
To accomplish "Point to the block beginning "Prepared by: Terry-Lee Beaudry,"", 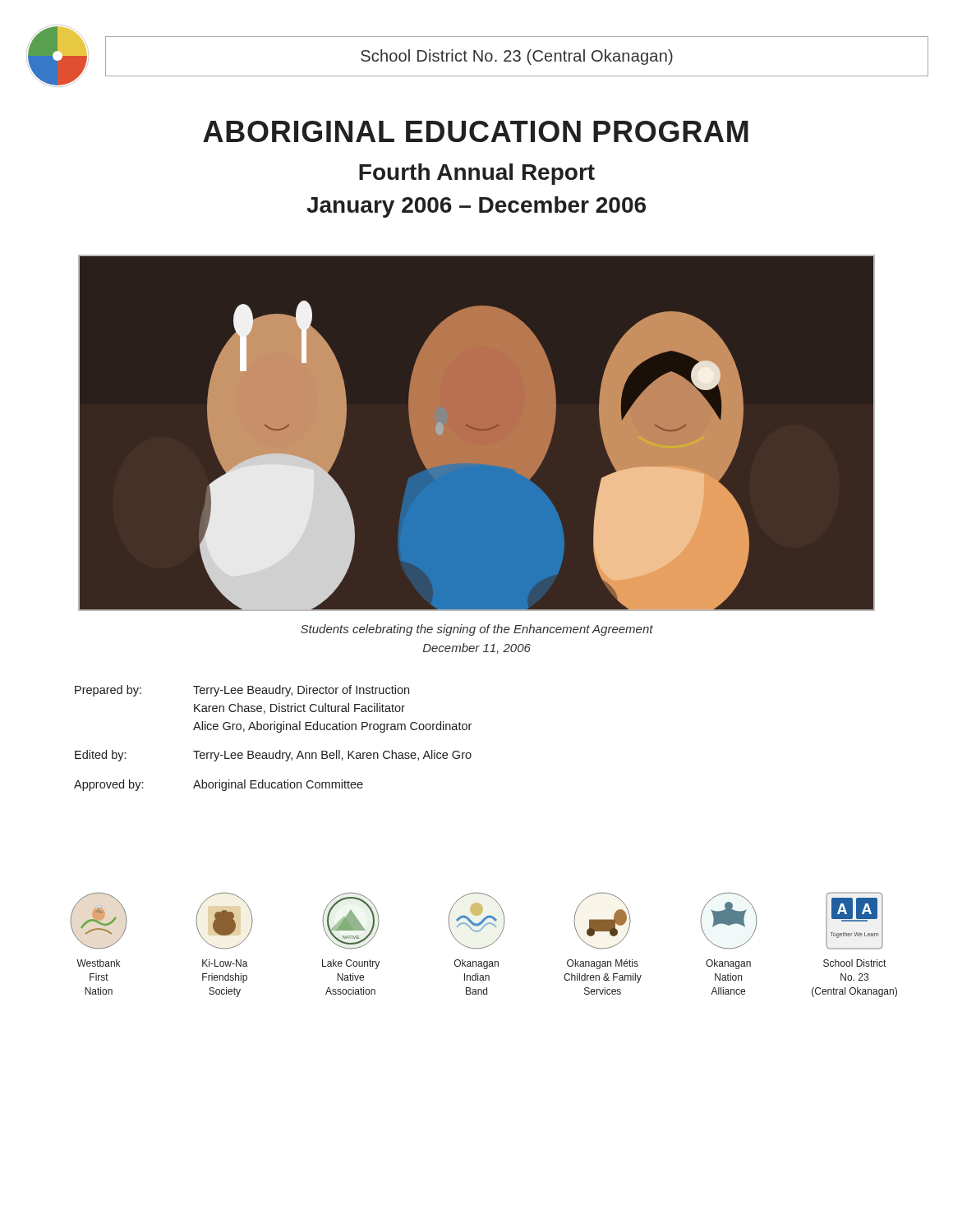I will (242, 691).
